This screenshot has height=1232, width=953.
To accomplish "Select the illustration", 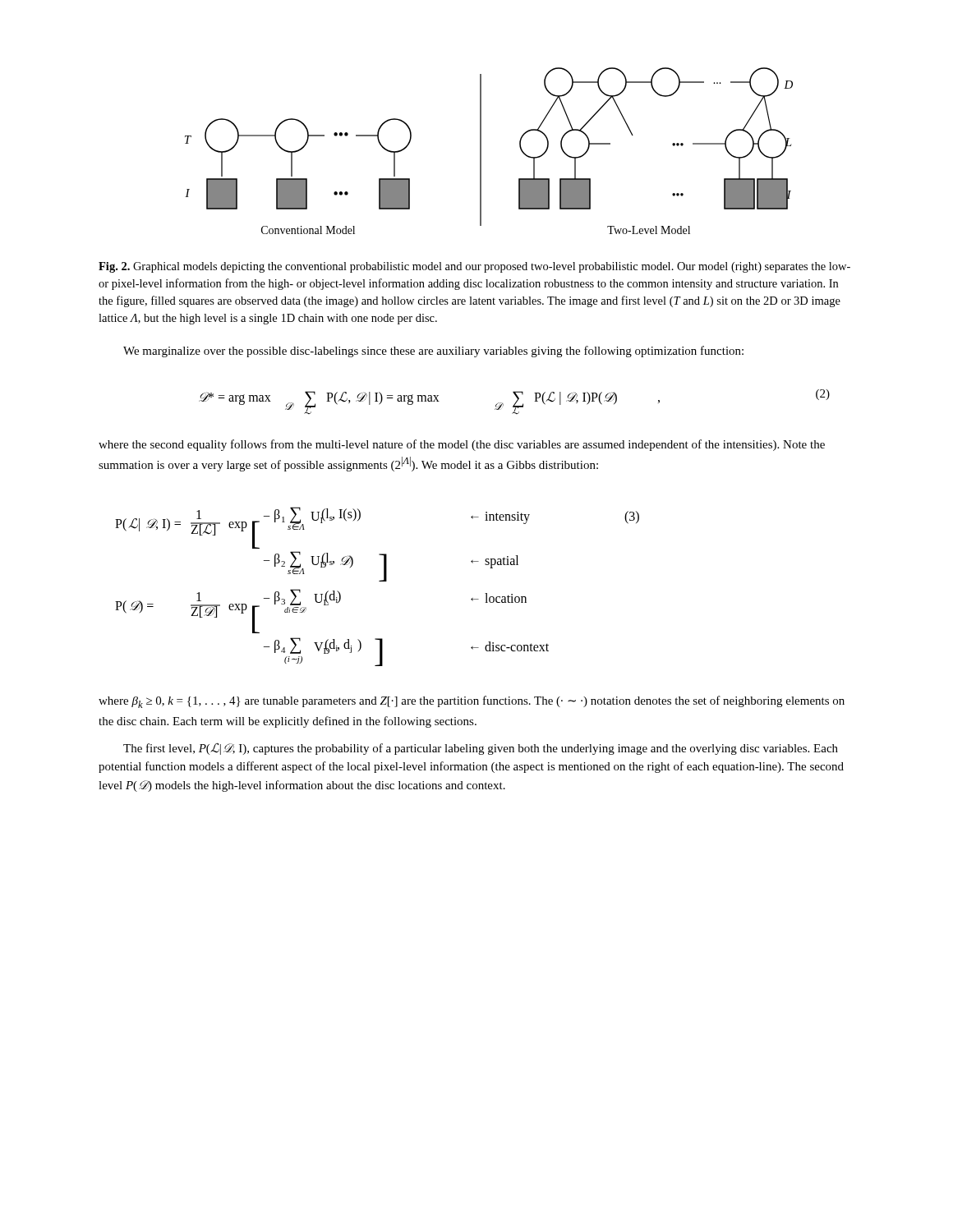I will [476, 152].
